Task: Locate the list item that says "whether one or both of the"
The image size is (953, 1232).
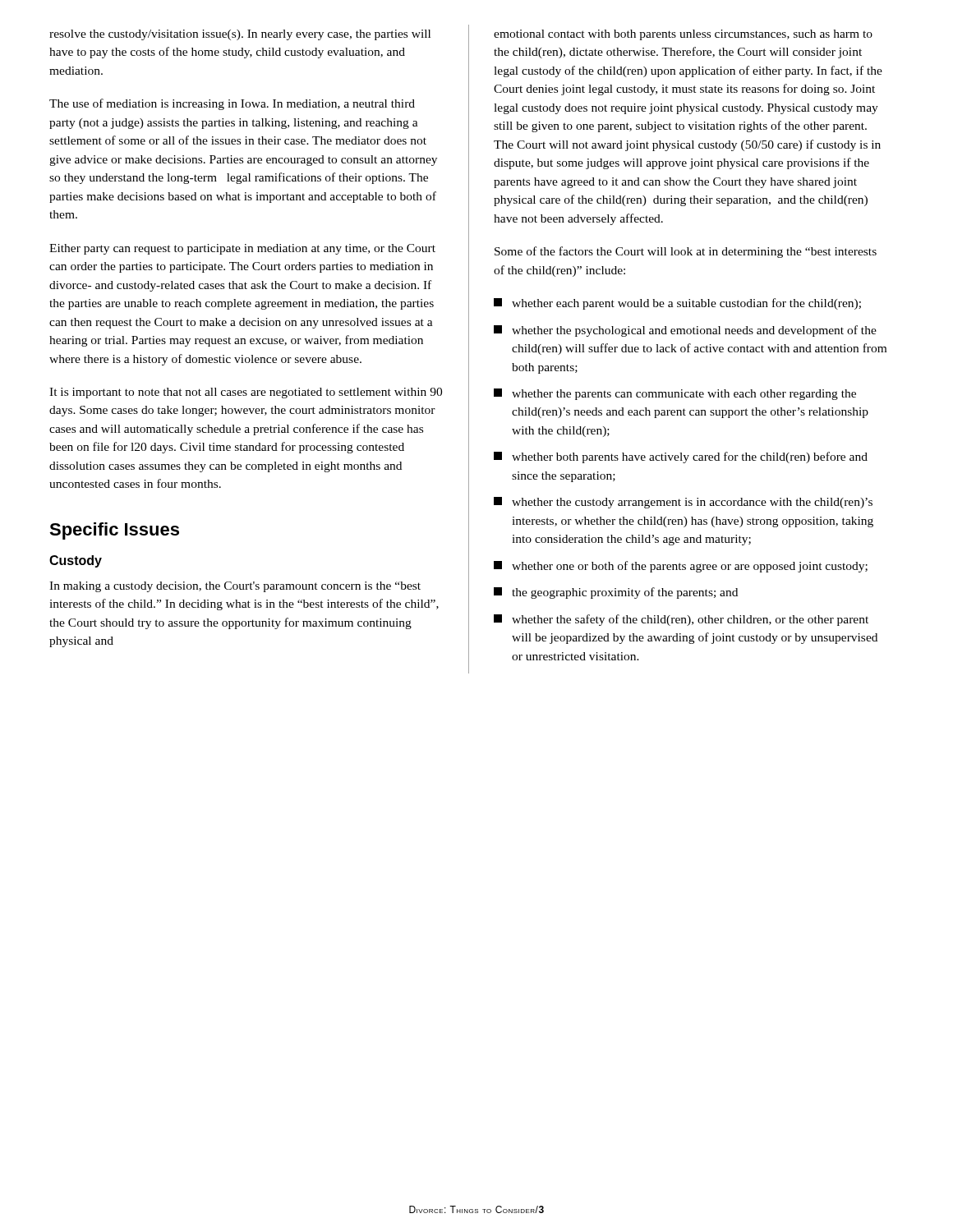Action: pos(691,566)
